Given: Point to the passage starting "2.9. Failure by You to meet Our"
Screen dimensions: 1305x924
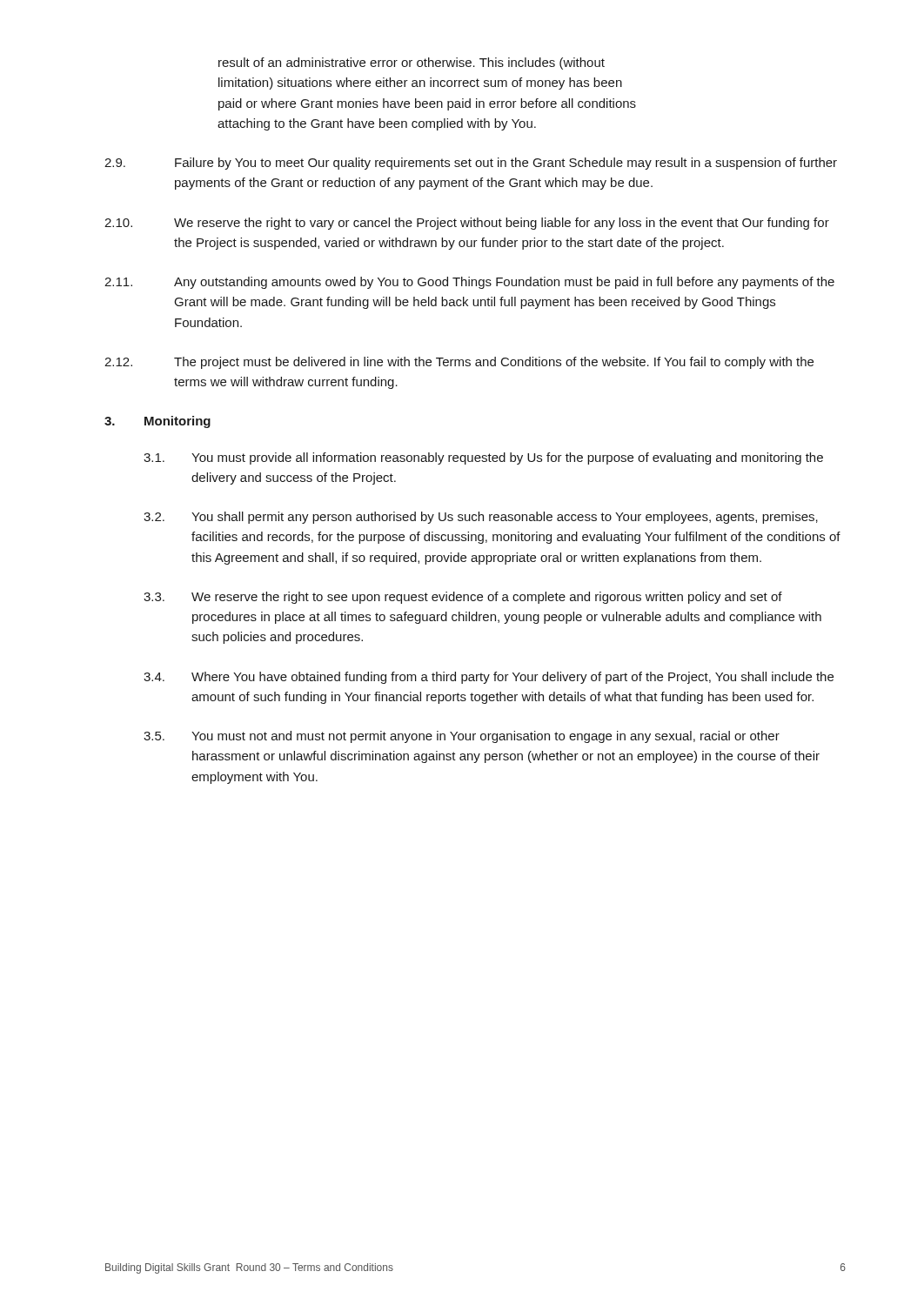Looking at the screenshot, I should (475, 173).
